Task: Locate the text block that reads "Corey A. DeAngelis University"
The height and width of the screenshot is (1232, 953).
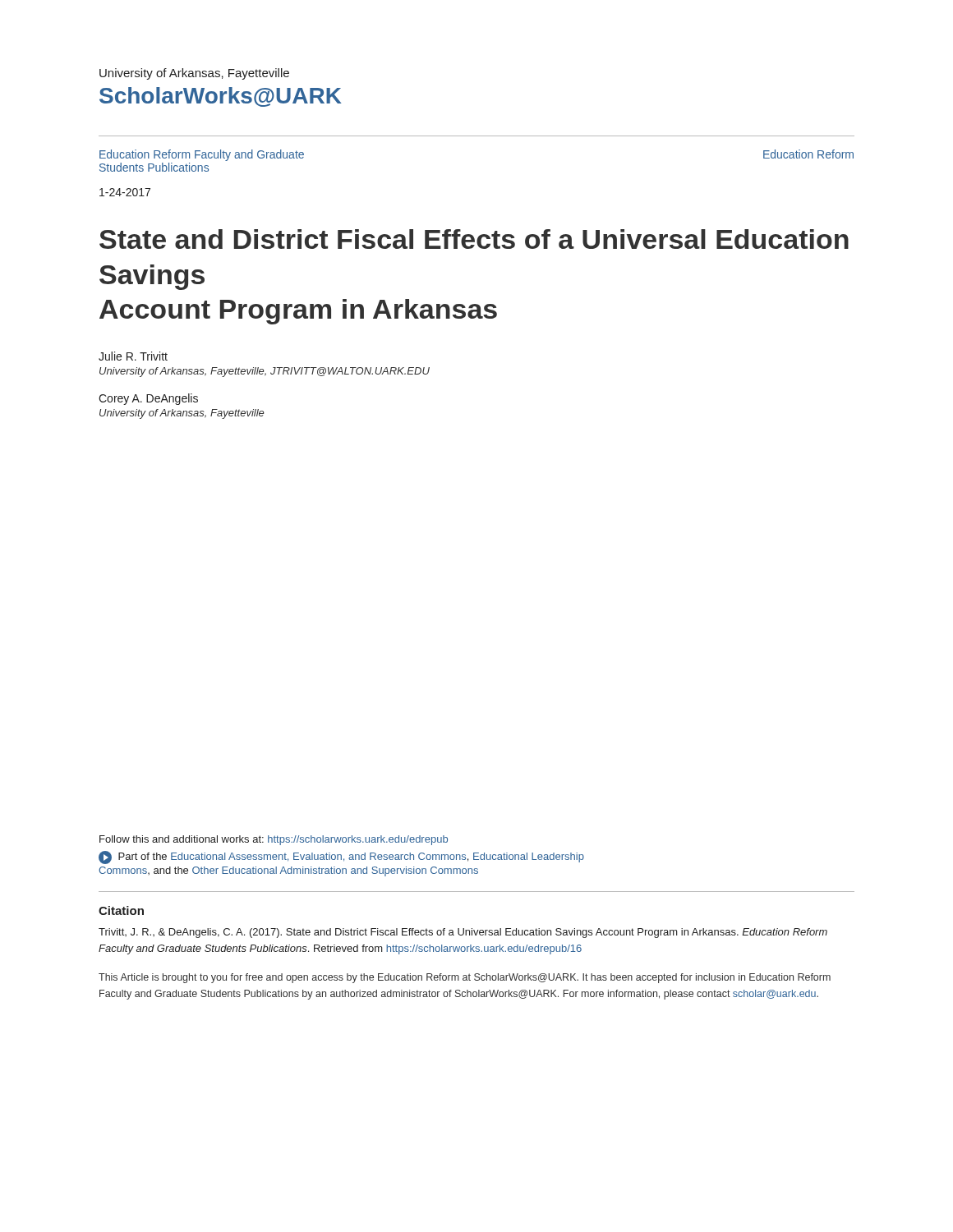Action: point(148,399)
